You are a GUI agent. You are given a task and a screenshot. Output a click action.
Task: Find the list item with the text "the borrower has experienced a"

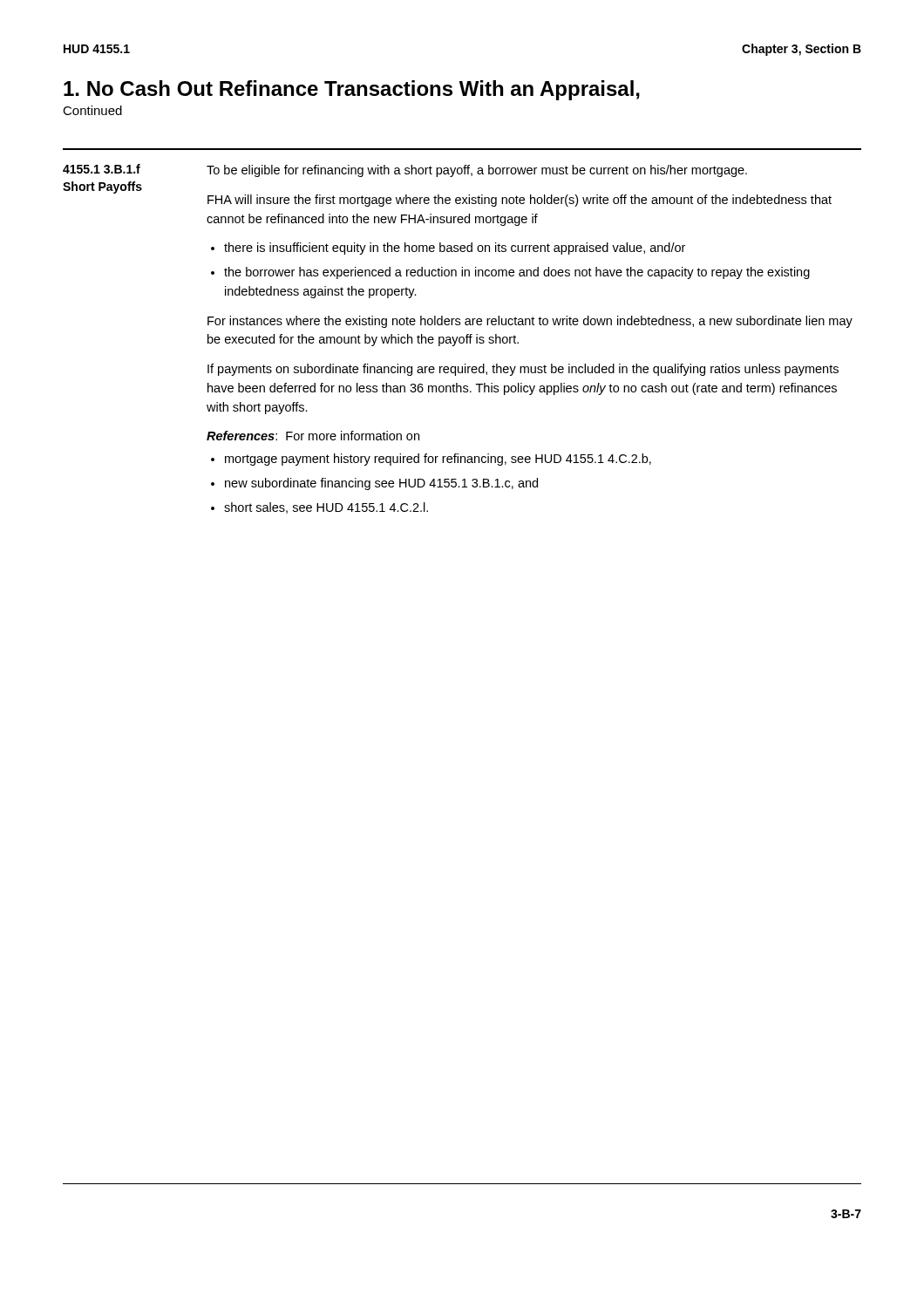click(x=543, y=282)
